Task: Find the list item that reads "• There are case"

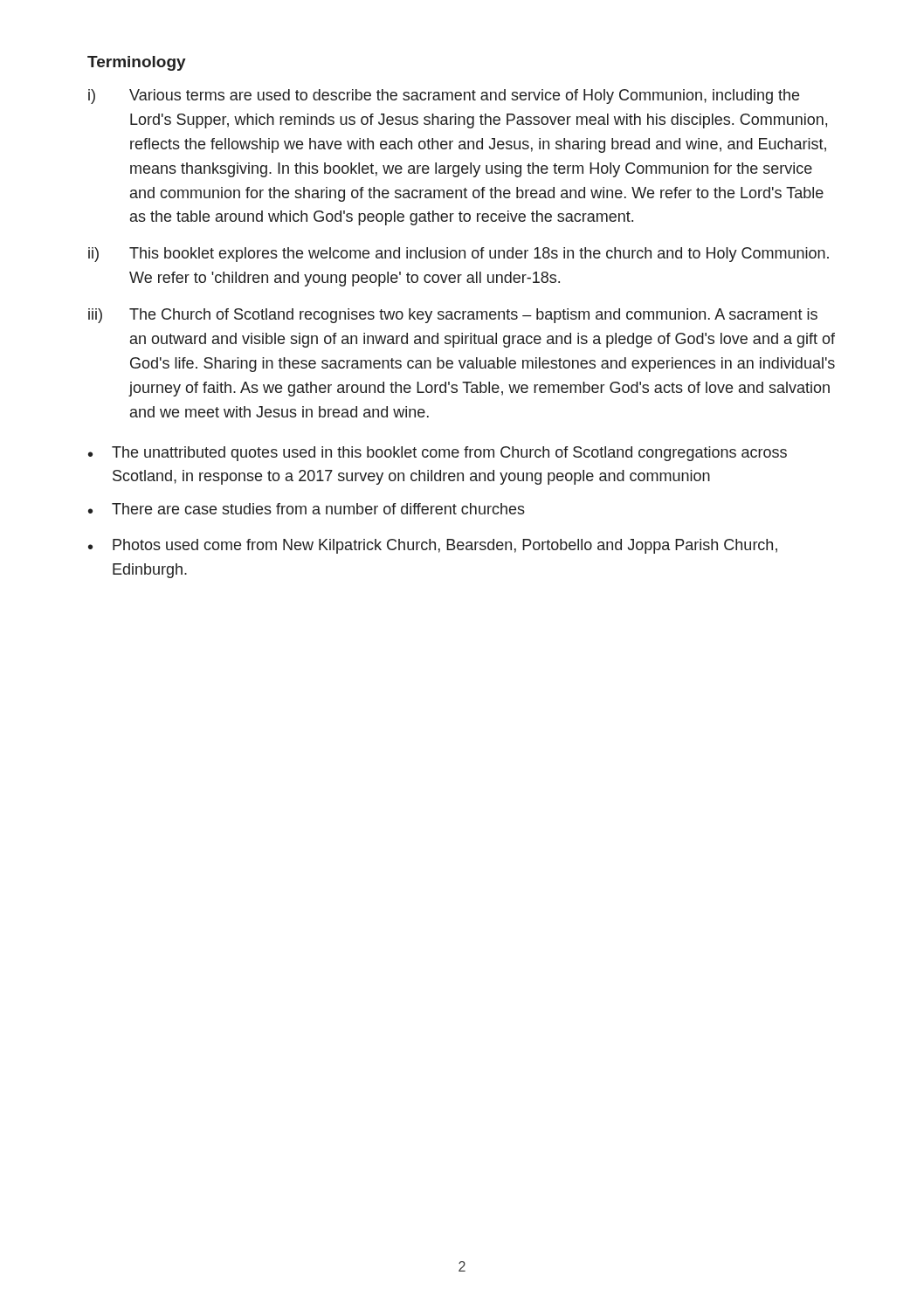Action: (462, 512)
